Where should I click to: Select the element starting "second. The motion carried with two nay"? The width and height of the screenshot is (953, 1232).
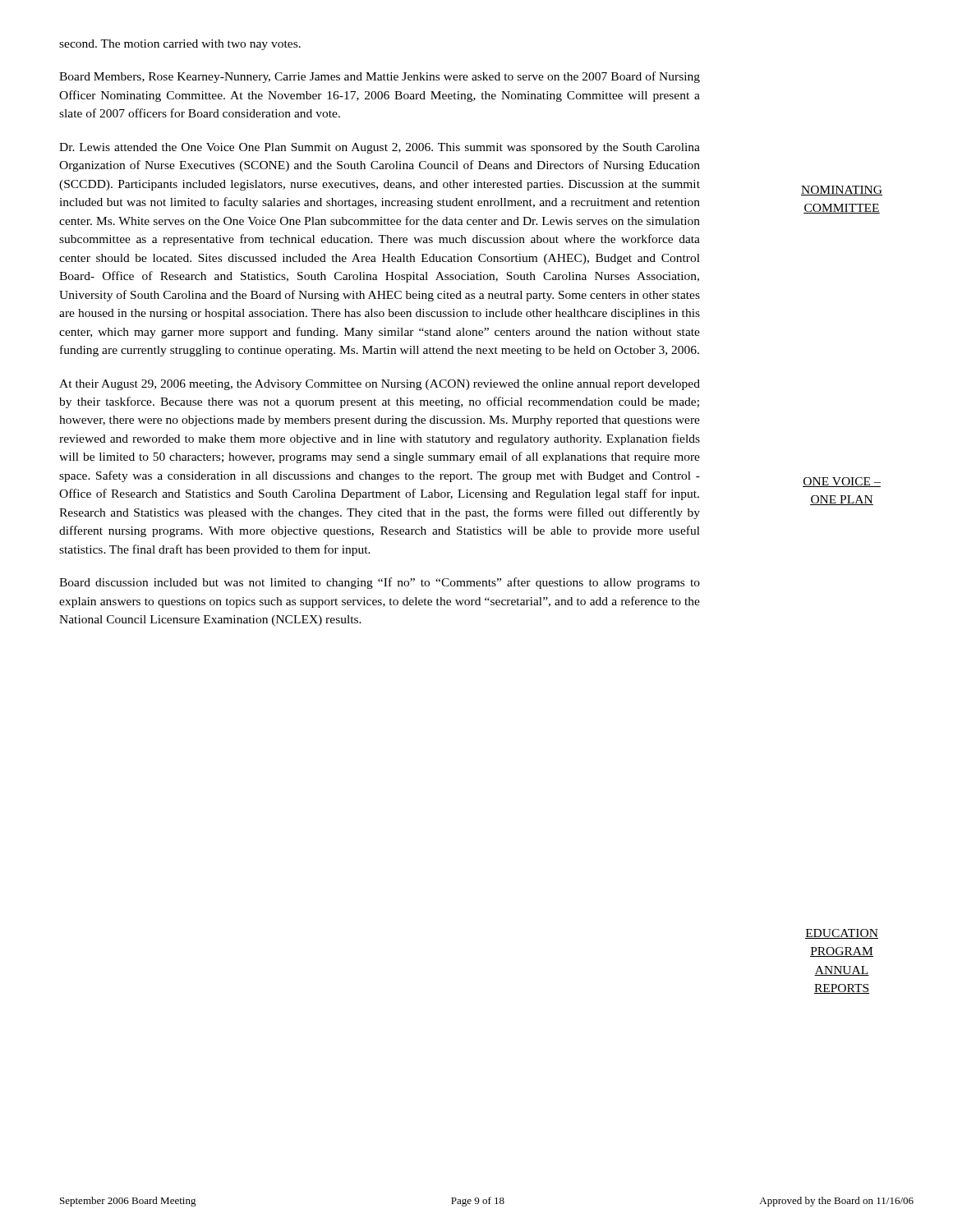tap(180, 43)
